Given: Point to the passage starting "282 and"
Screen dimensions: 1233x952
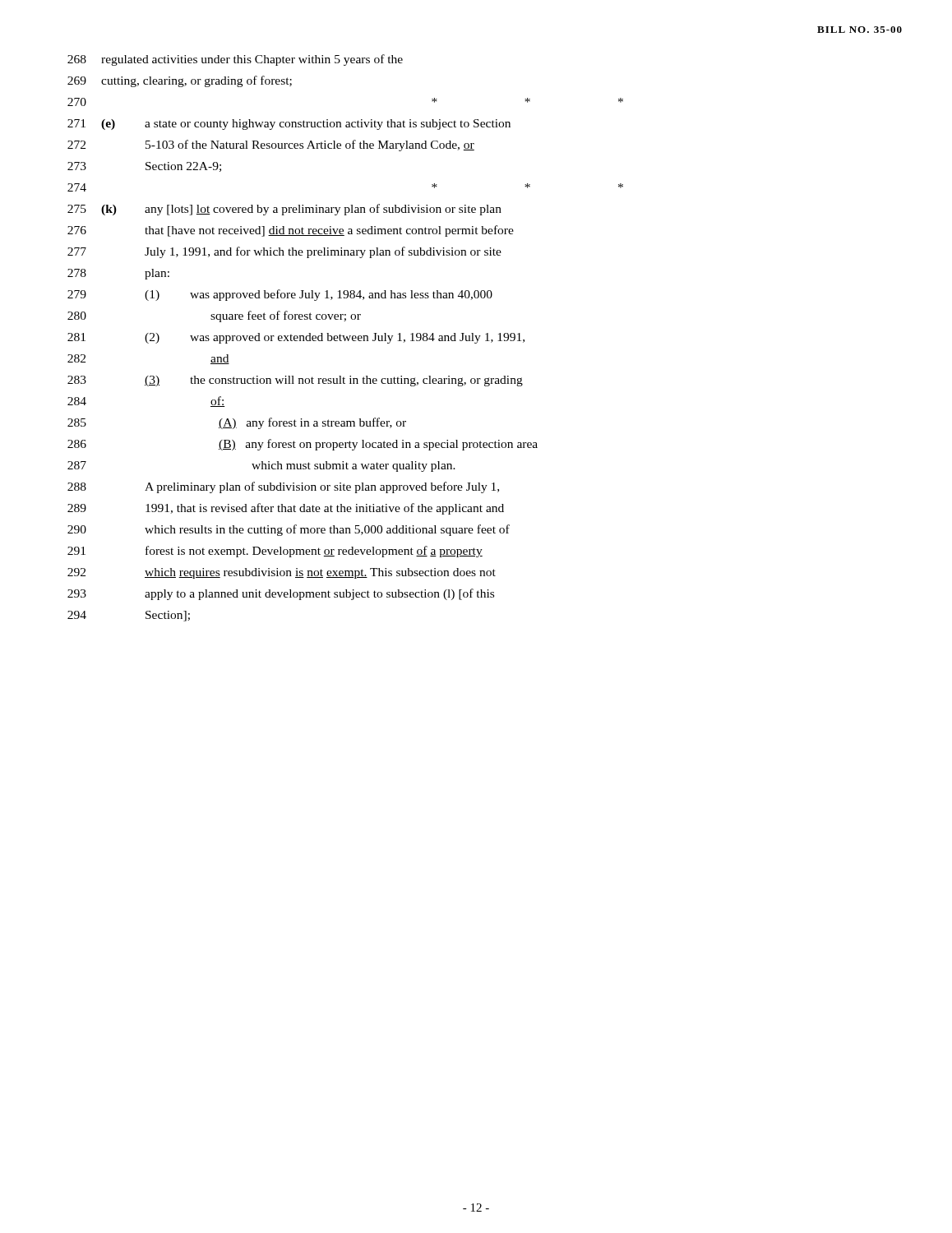Looking at the screenshot, I should pos(78,359).
